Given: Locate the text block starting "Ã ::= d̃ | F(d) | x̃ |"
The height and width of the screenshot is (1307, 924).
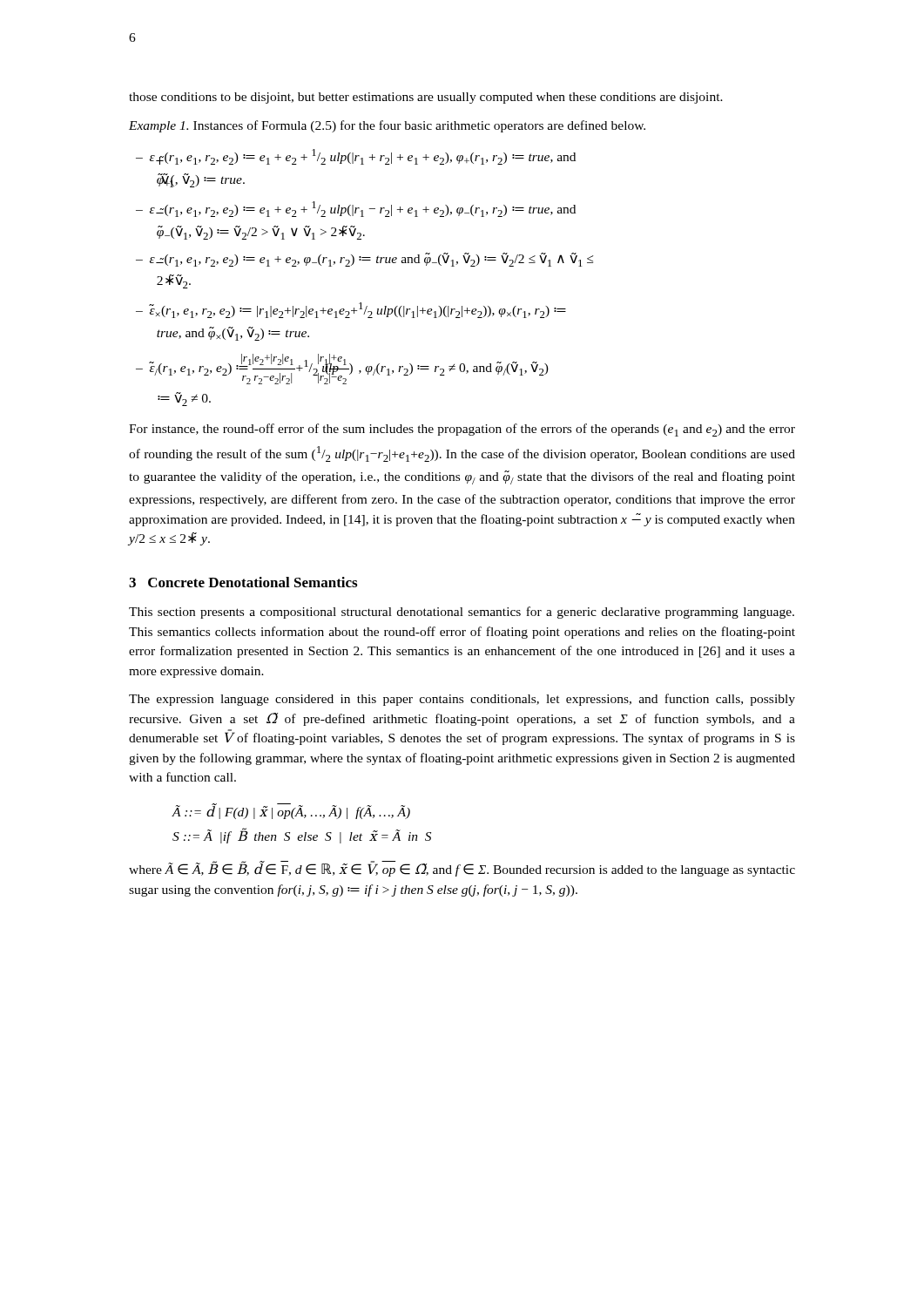Looking at the screenshot, I should point(291,811).
